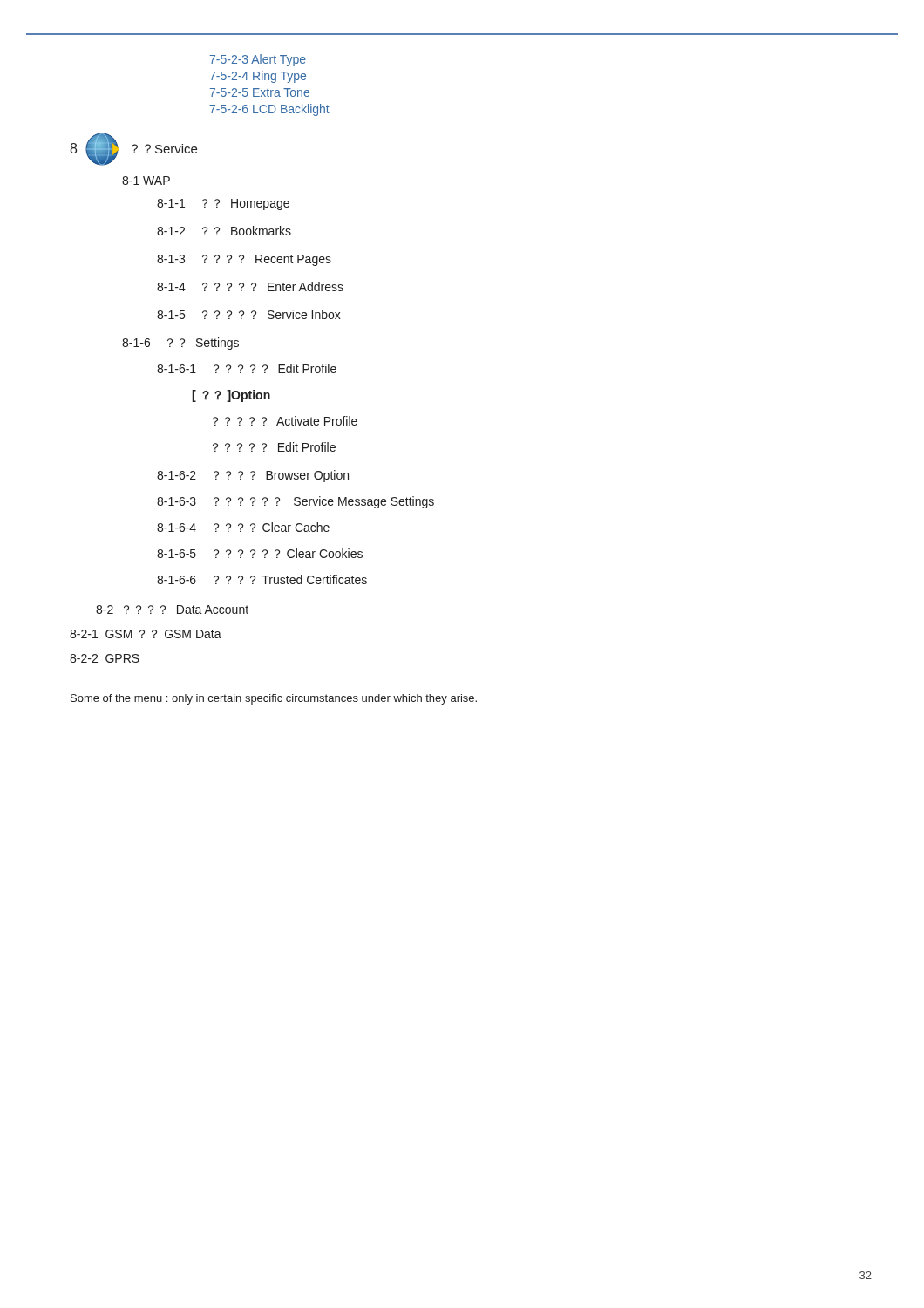
Task: Point to "[ ？？ ]Option"
Action: click(231, 395)
